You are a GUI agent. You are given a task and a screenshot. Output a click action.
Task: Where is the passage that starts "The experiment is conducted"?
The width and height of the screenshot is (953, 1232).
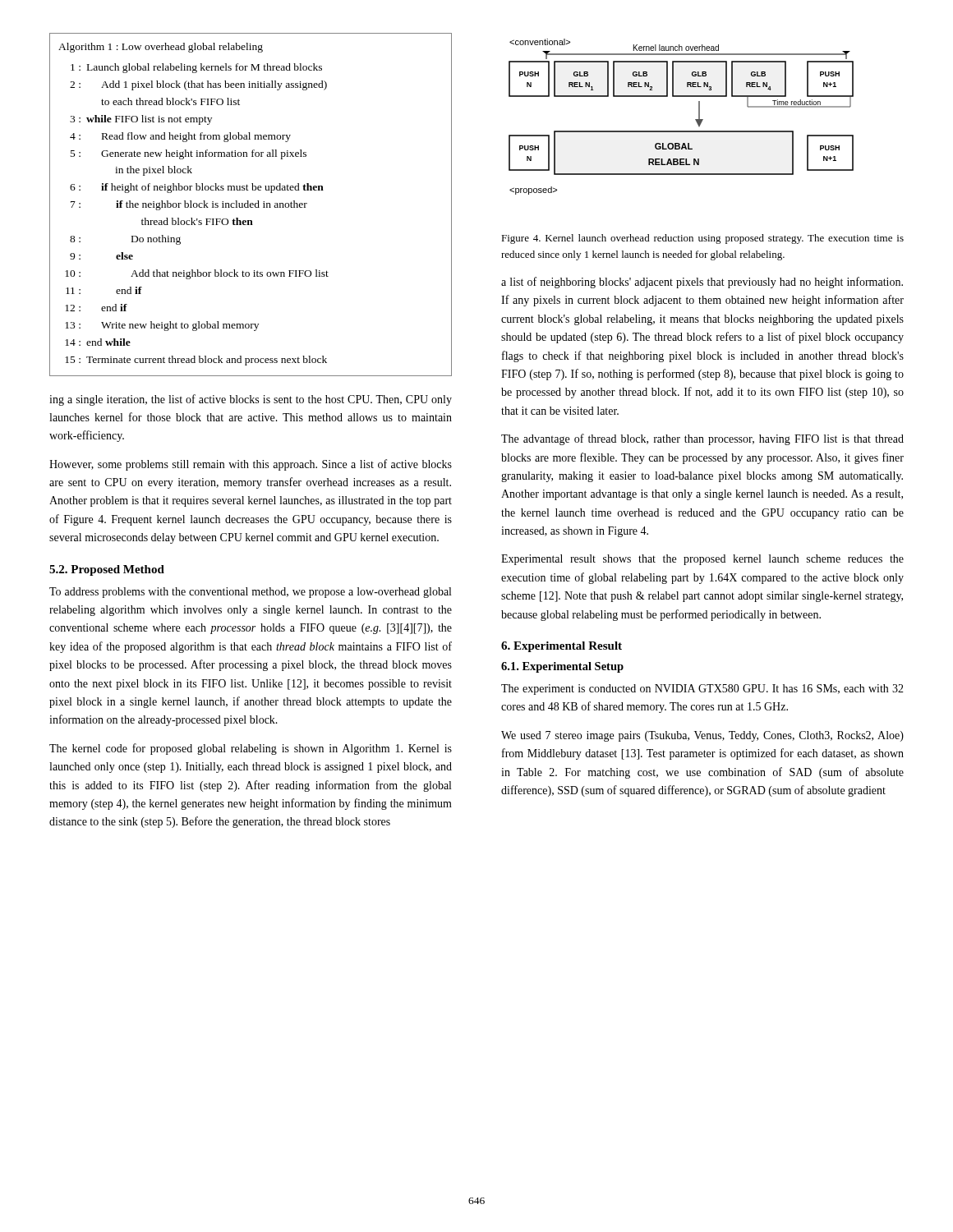click(702, 698)
